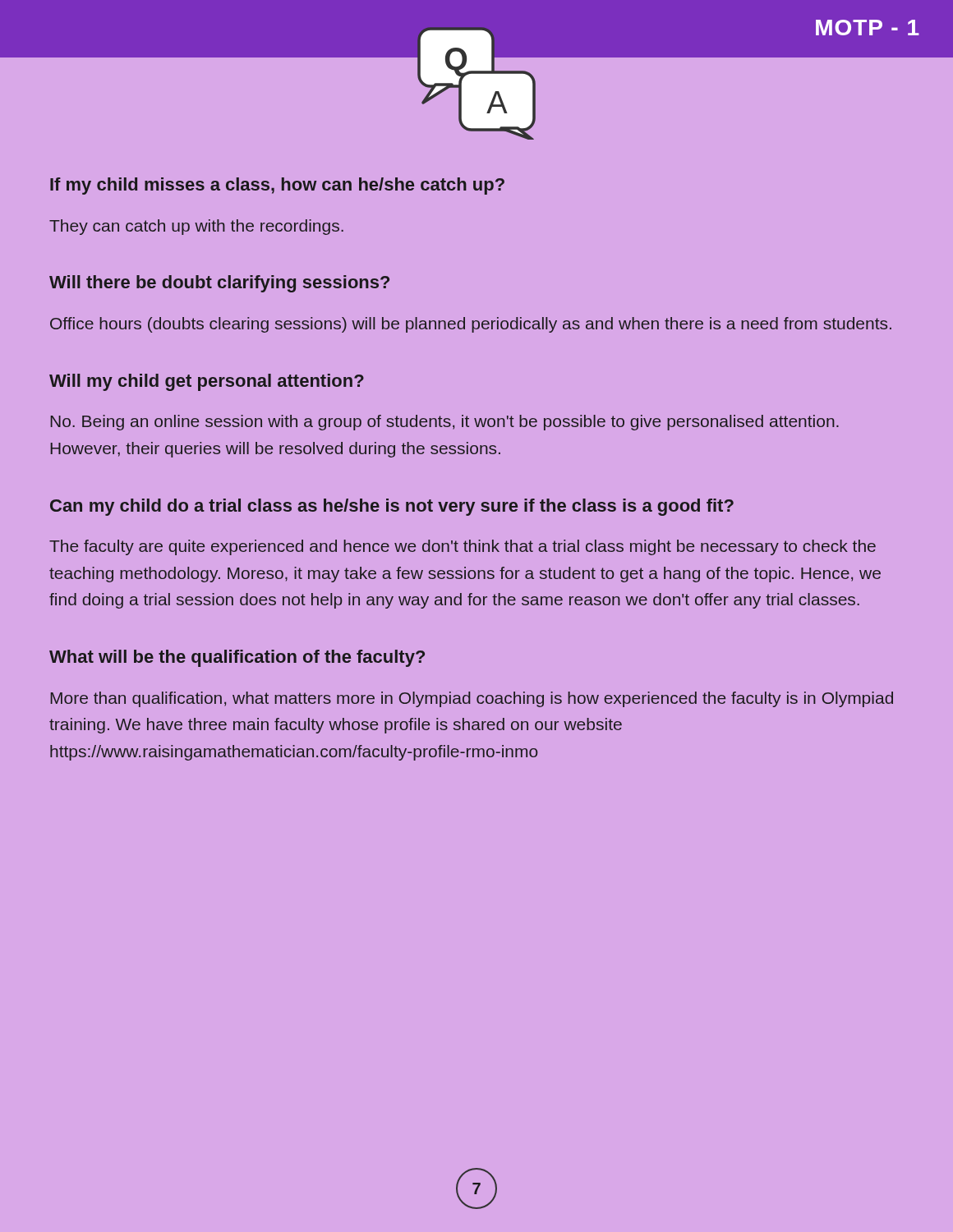Select the section header with the text "What will be the qualification of the"
Screen dimensions: 1232x953
[x=238, y=657]
